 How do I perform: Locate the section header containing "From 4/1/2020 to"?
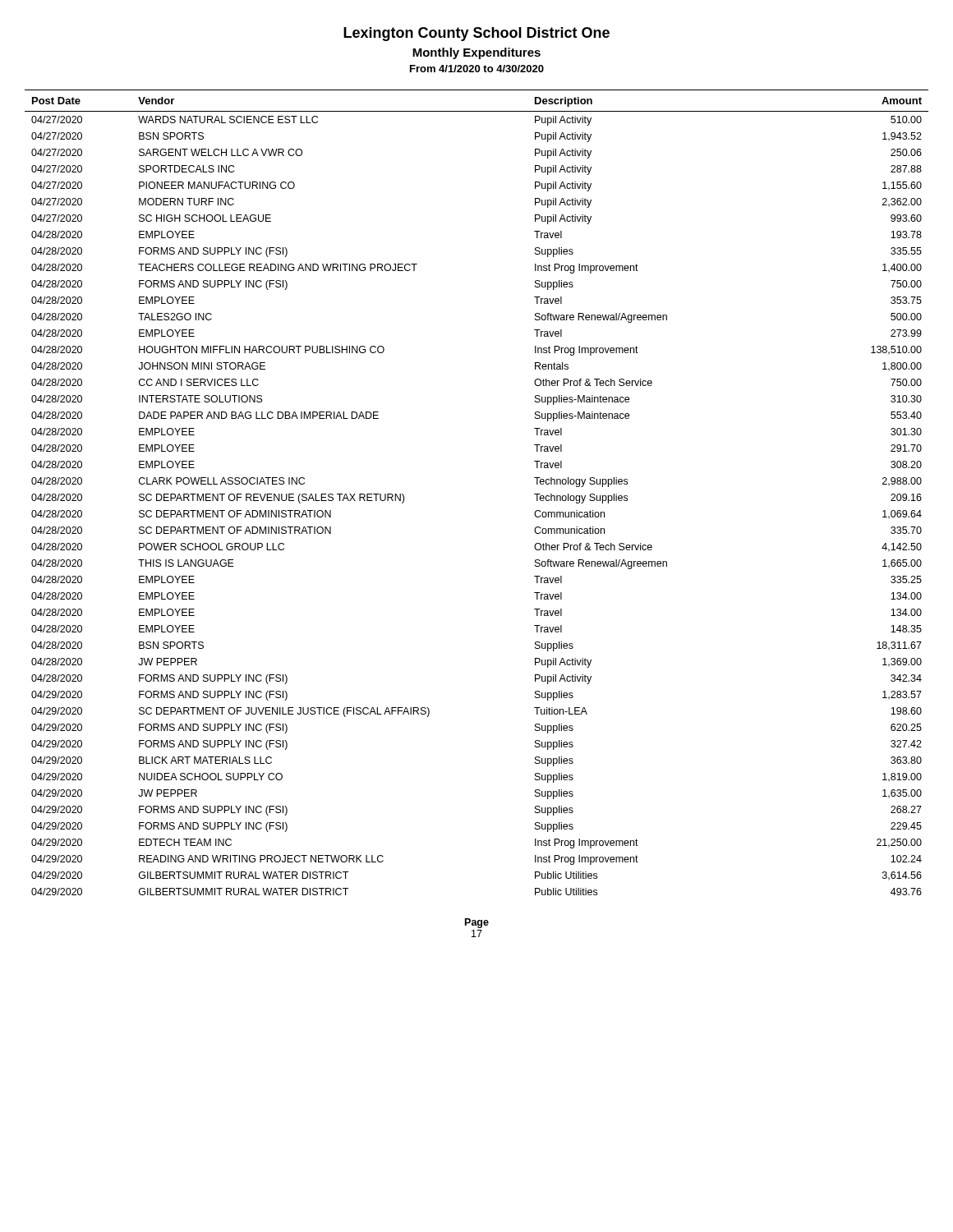(x=476, y=69)
